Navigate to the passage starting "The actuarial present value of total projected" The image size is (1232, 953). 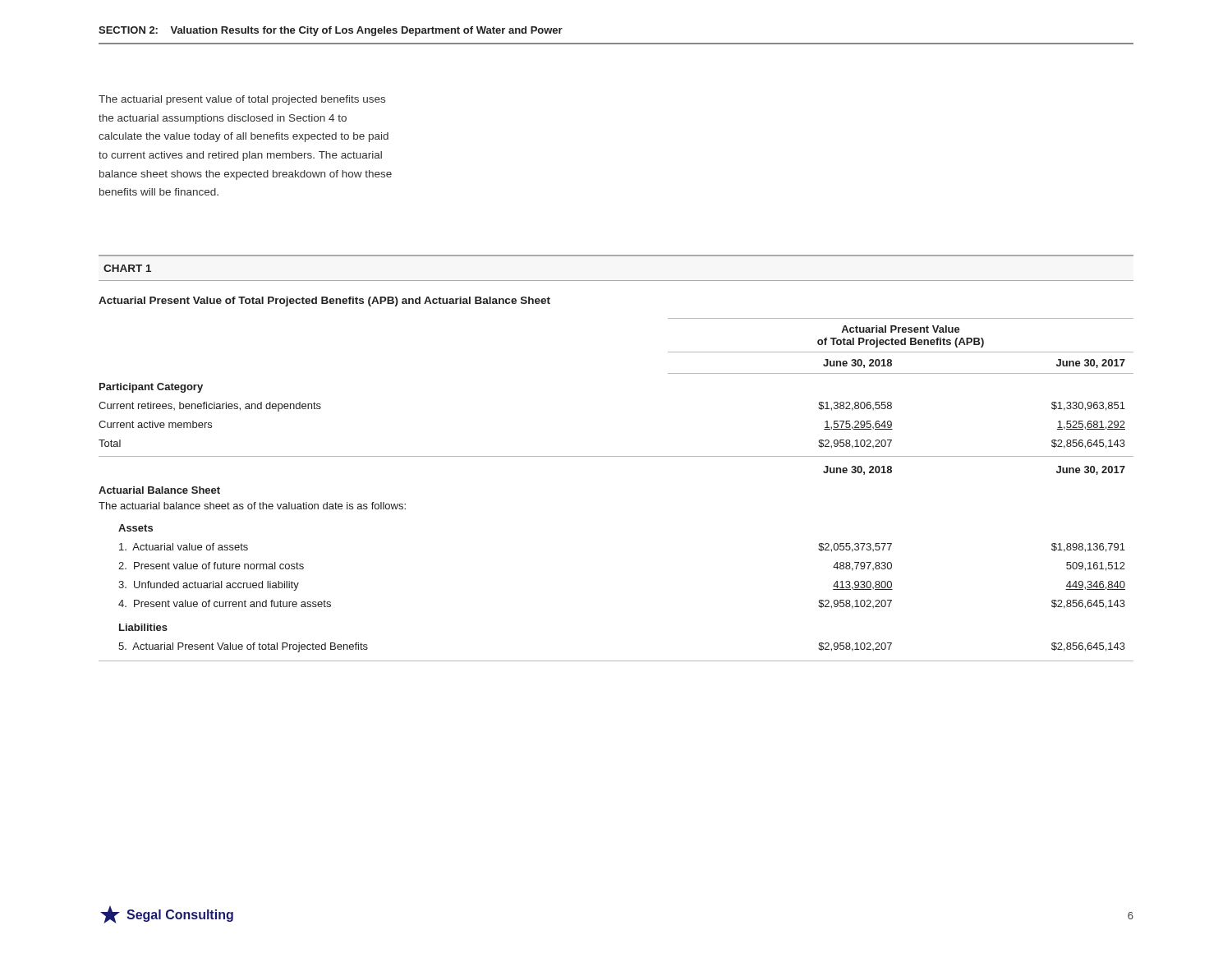tap(245, 146)
